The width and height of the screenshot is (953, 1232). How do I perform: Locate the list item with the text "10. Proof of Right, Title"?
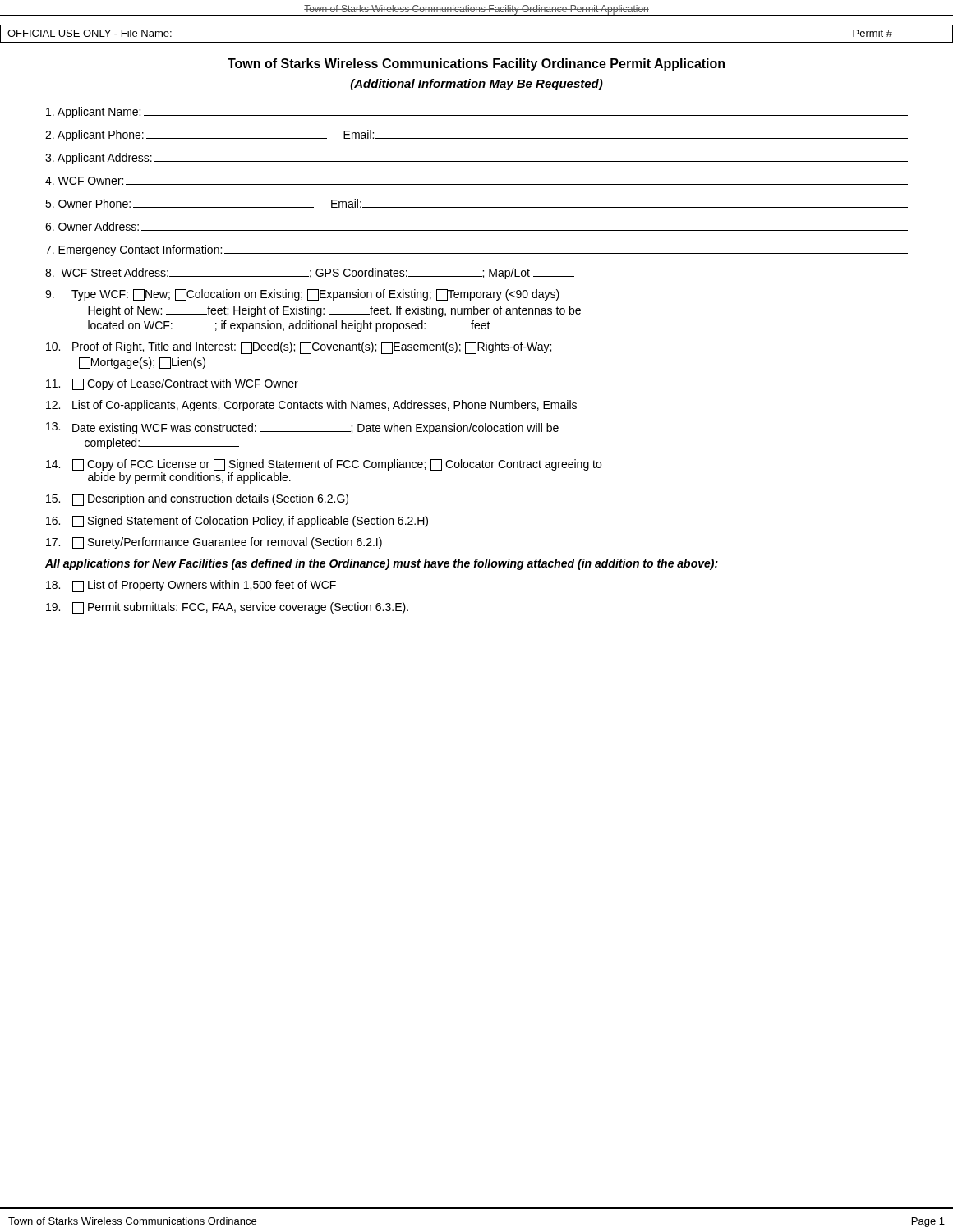coord(476,355)
